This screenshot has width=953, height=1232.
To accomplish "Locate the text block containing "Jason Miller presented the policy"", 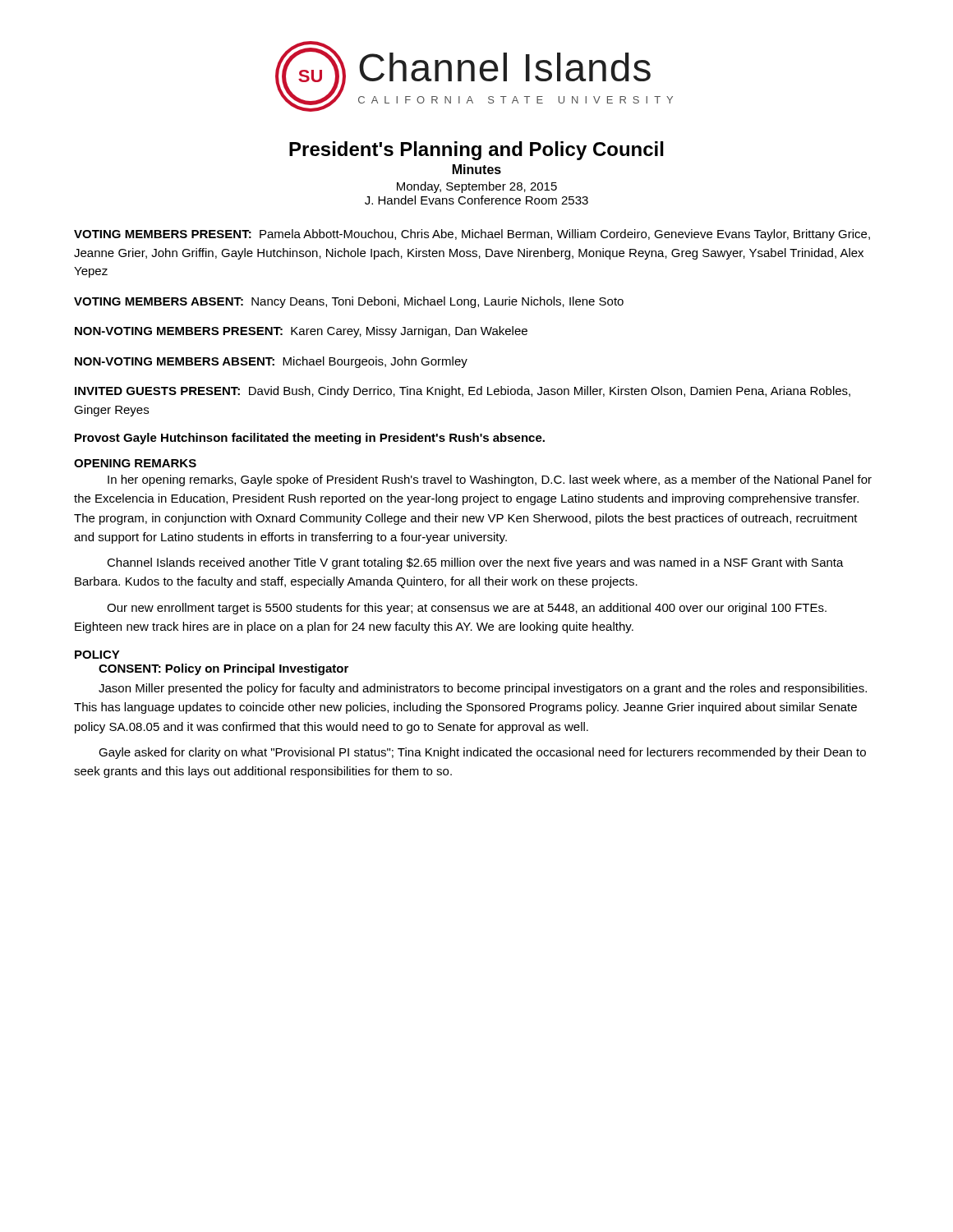I will tap(476, 729).
